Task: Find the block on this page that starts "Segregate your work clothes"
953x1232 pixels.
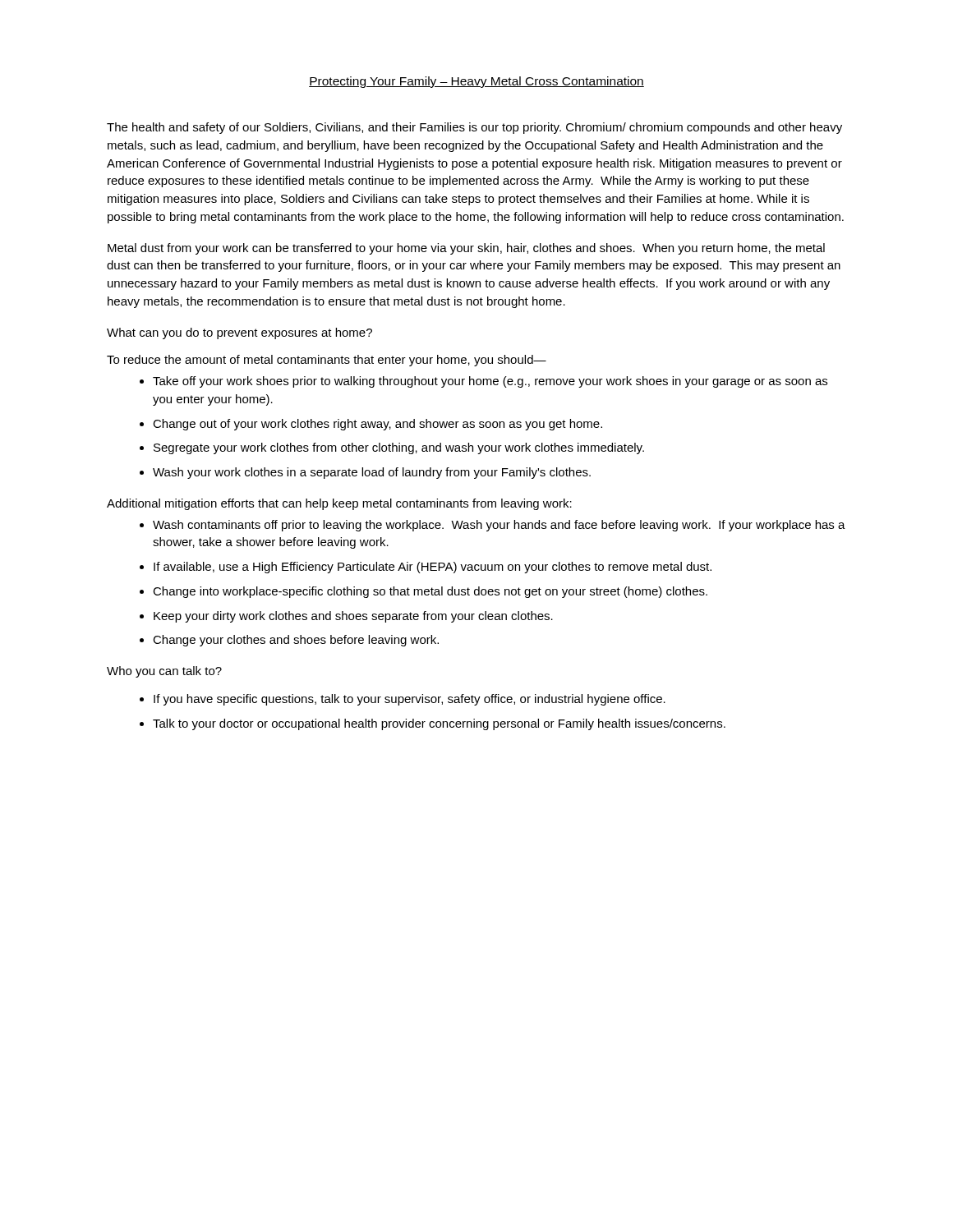Action: pos(399,447)
